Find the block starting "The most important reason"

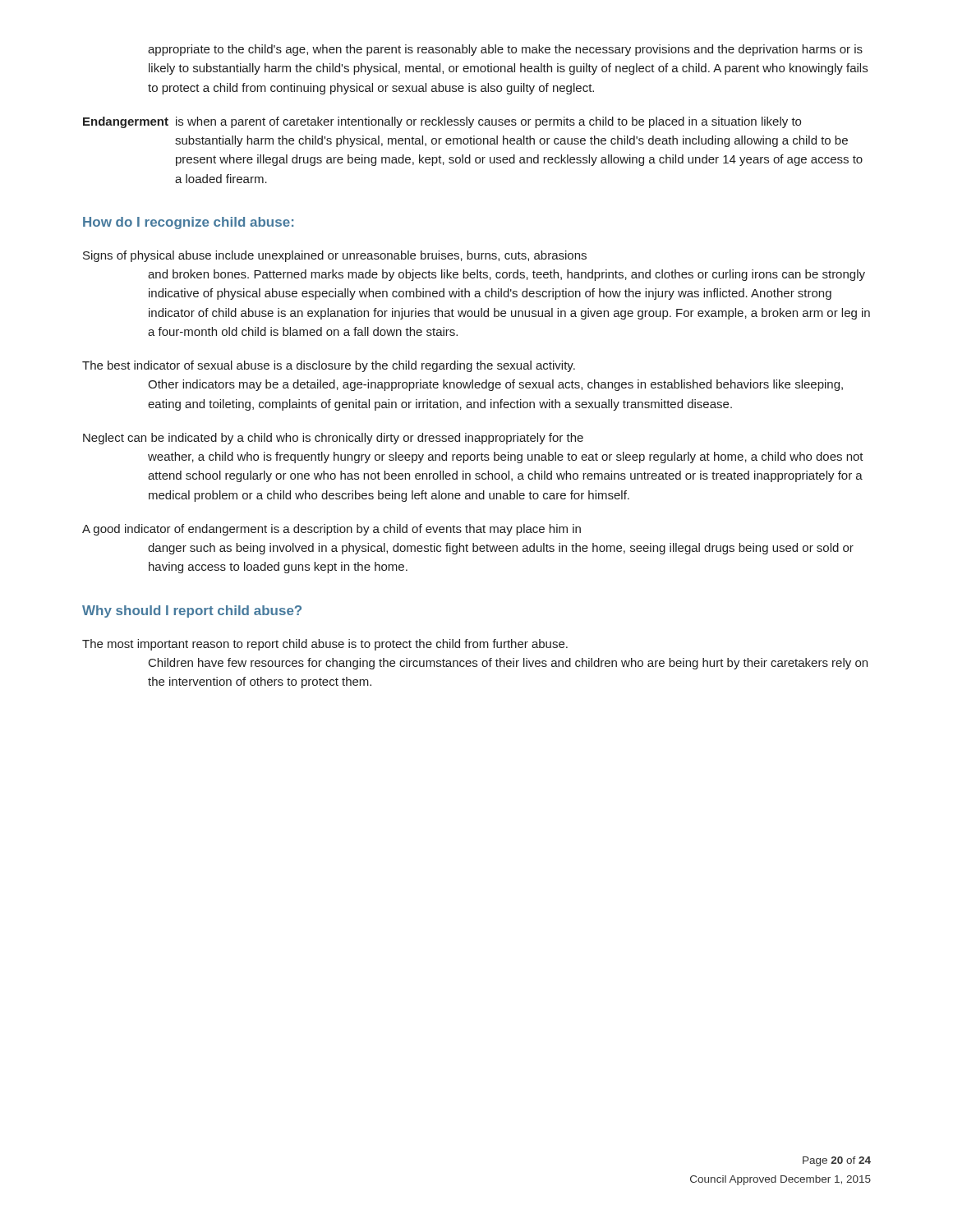476,662
